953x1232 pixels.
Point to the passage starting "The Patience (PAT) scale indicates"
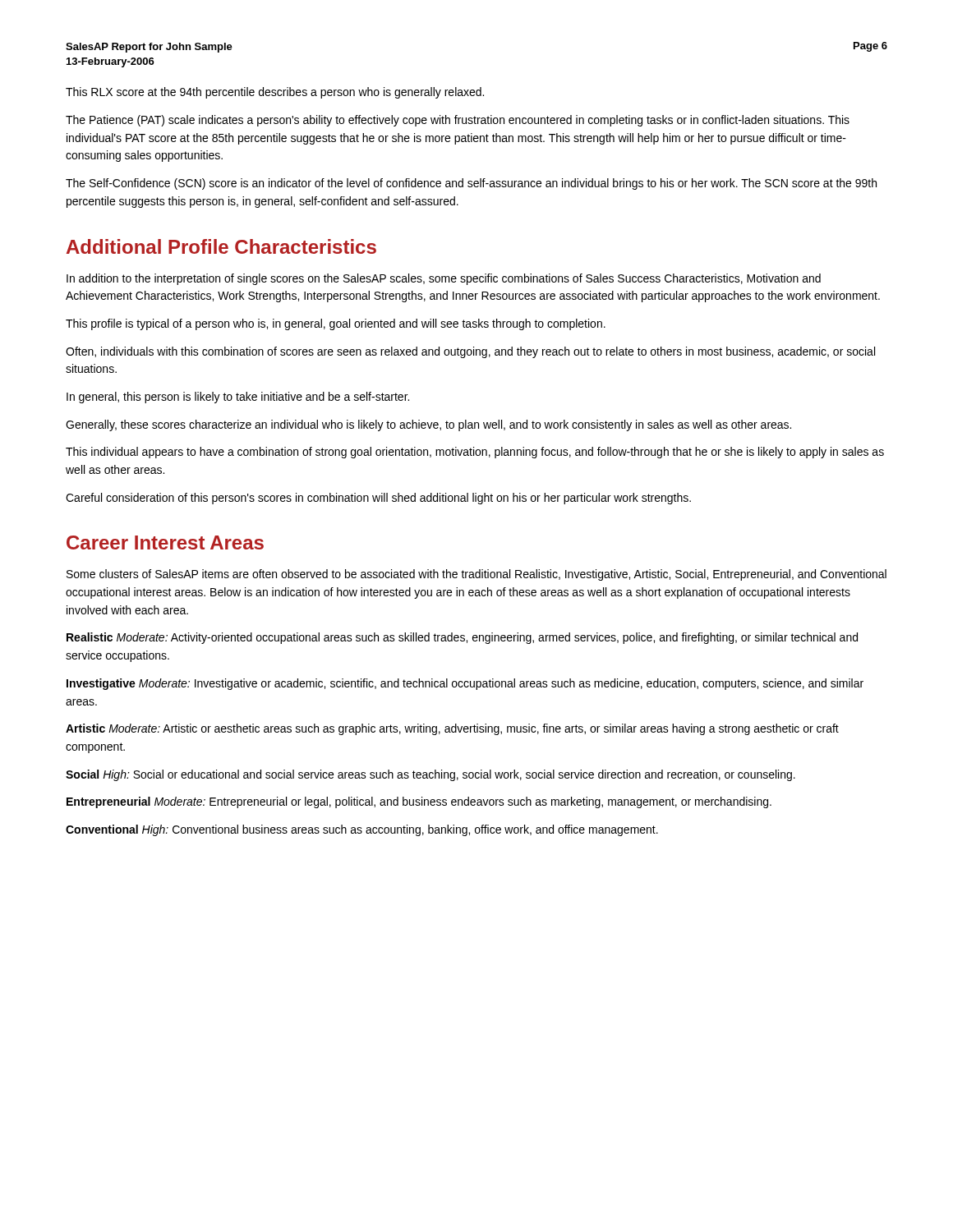pos(458,138)
